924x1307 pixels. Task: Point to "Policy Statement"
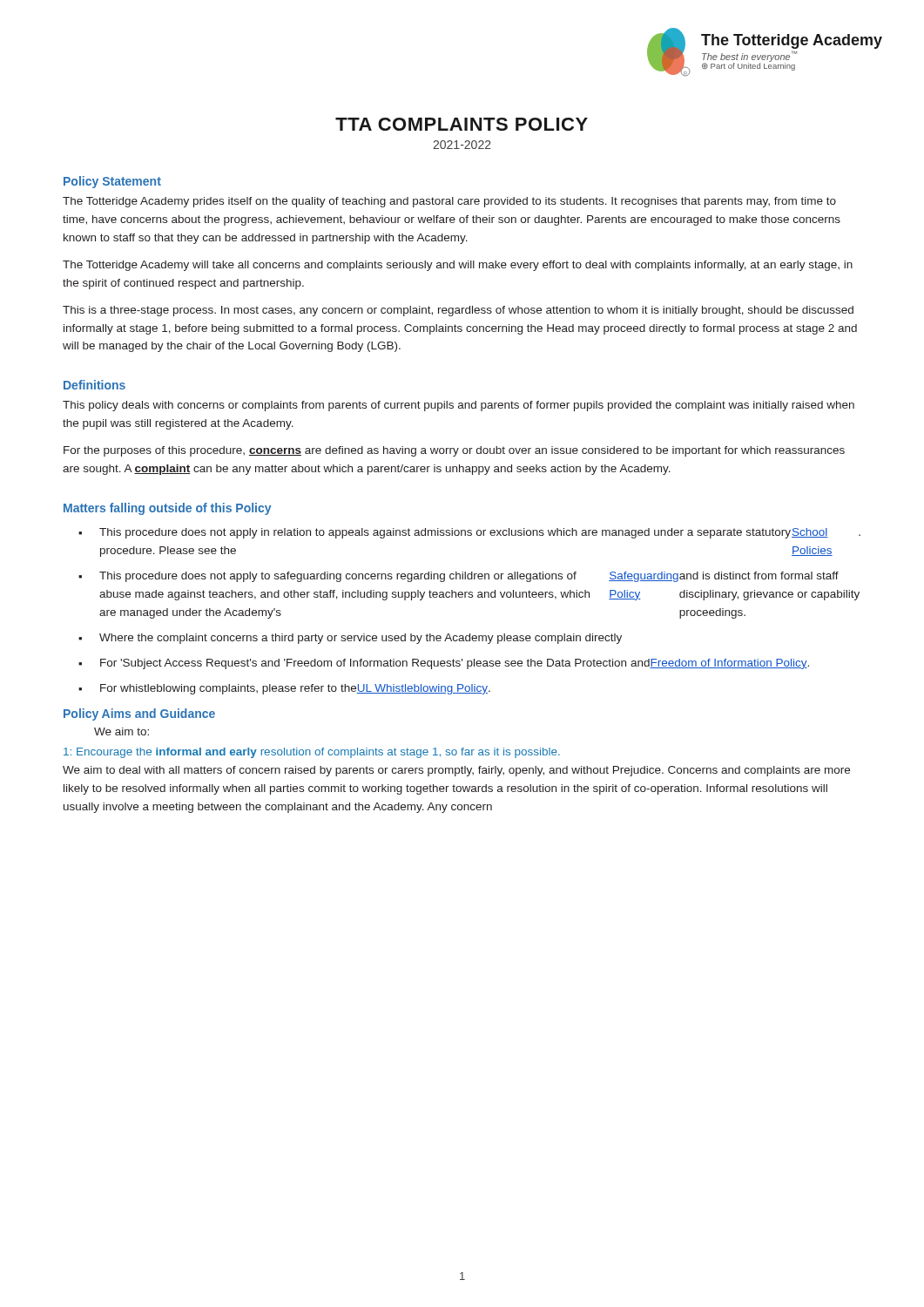click(112, 181)
